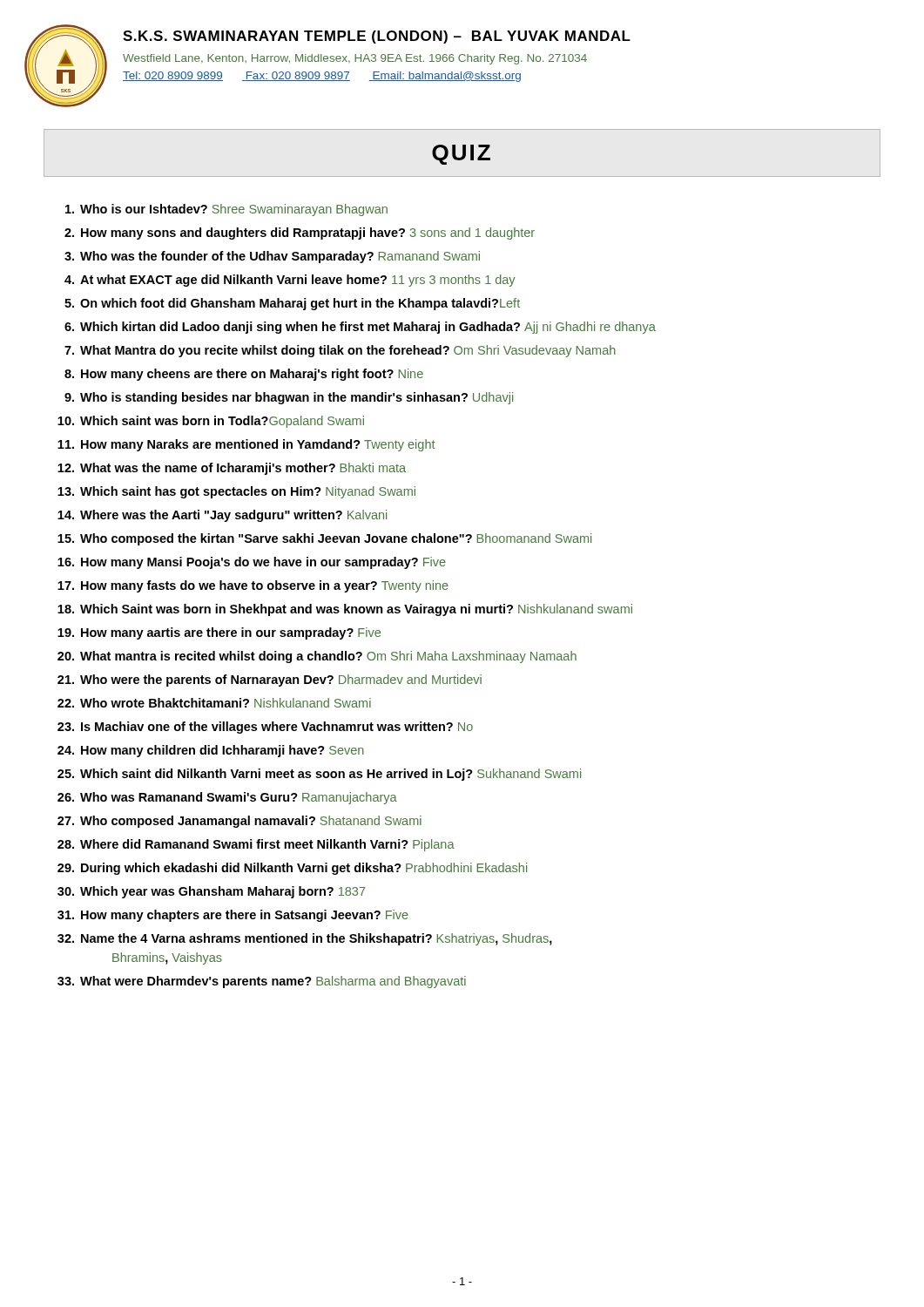
Task: Find the list item with the text "30. Which year was Ghansham Maharaj born?"
Action: pos(205,892)
